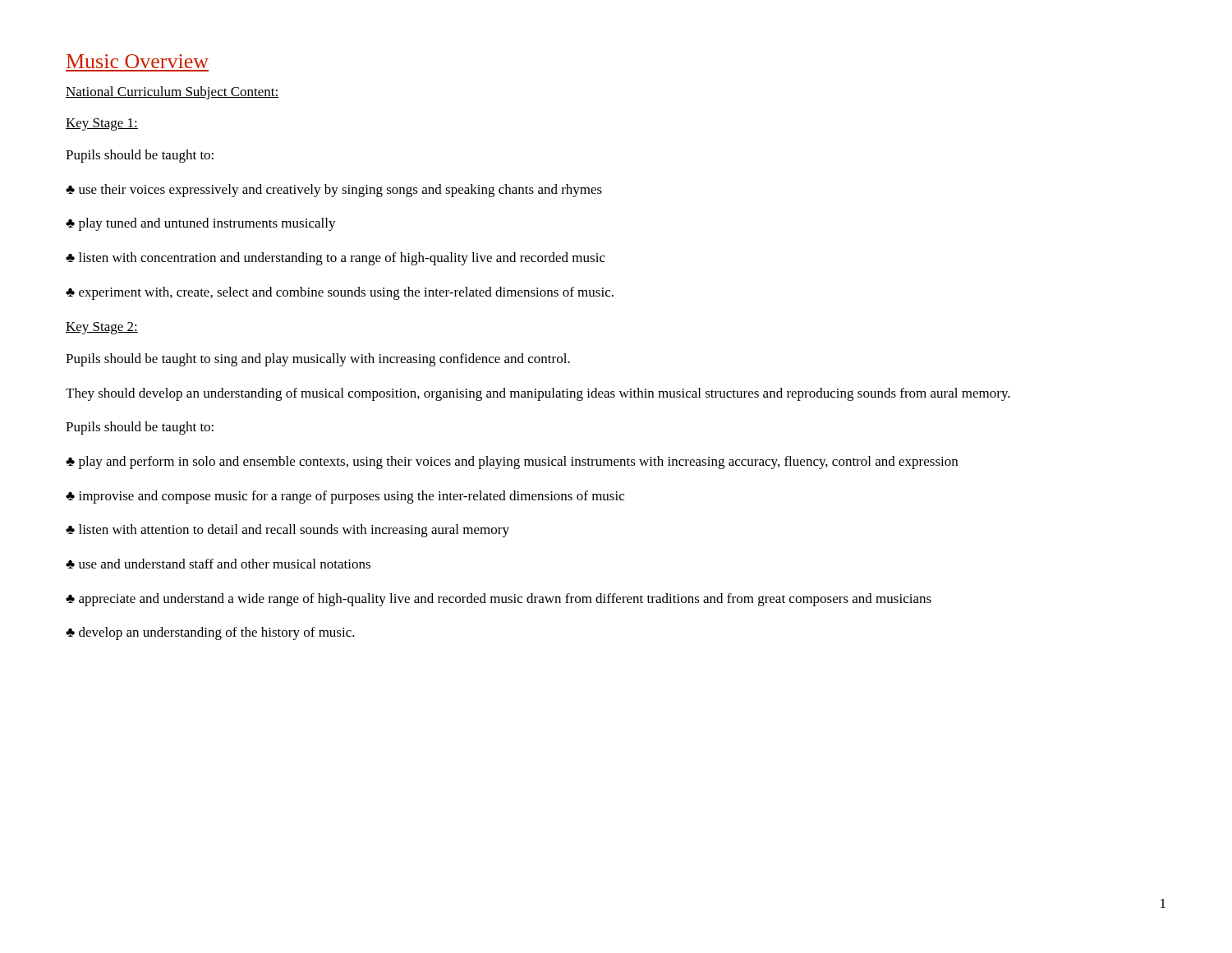The image size is (1232, 953).
Task: Select the element starting "♣ use and understand staff and other musical"
Action: coord(218,564)
